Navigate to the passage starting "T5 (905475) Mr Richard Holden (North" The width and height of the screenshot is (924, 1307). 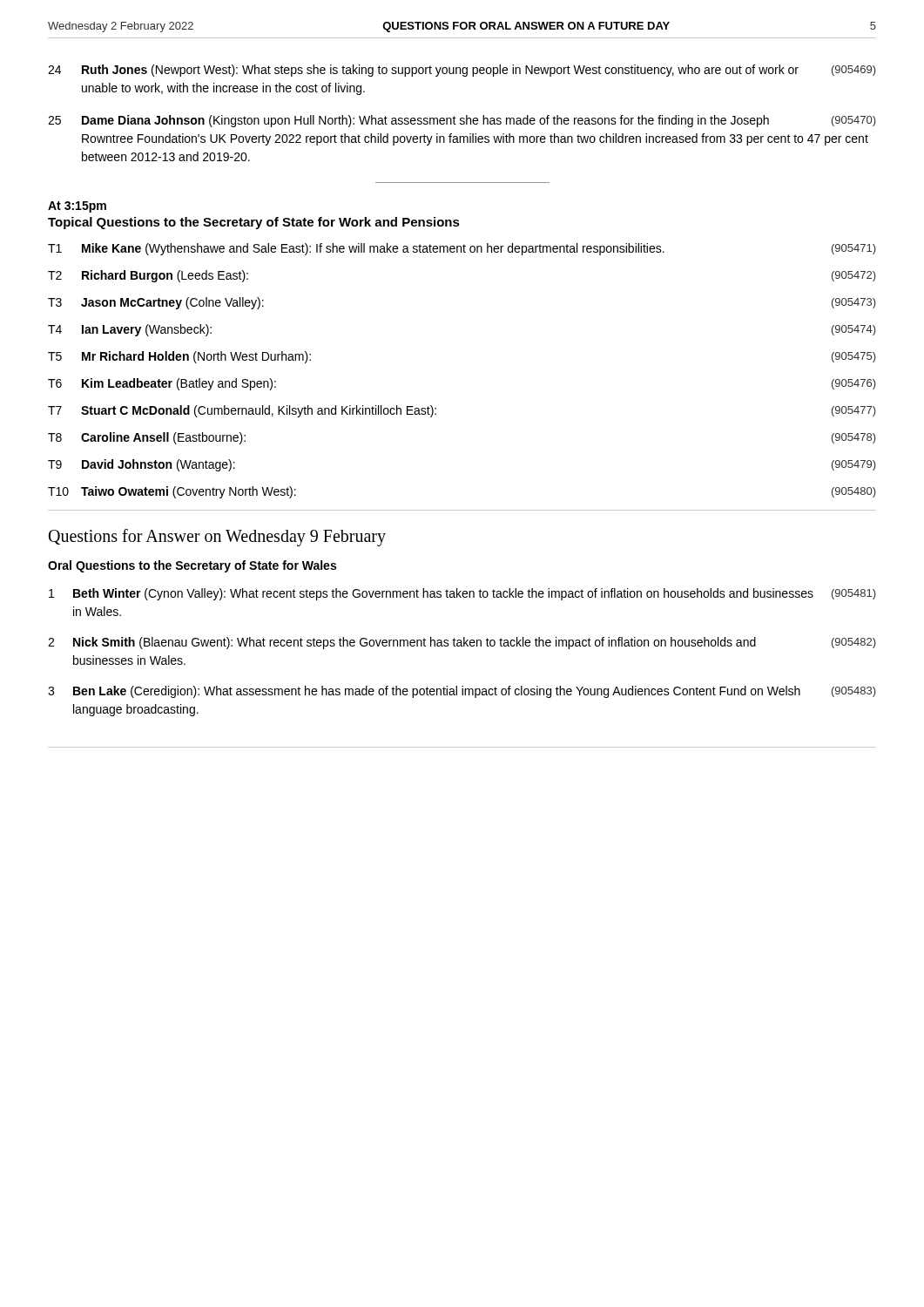tap(195, 357)
